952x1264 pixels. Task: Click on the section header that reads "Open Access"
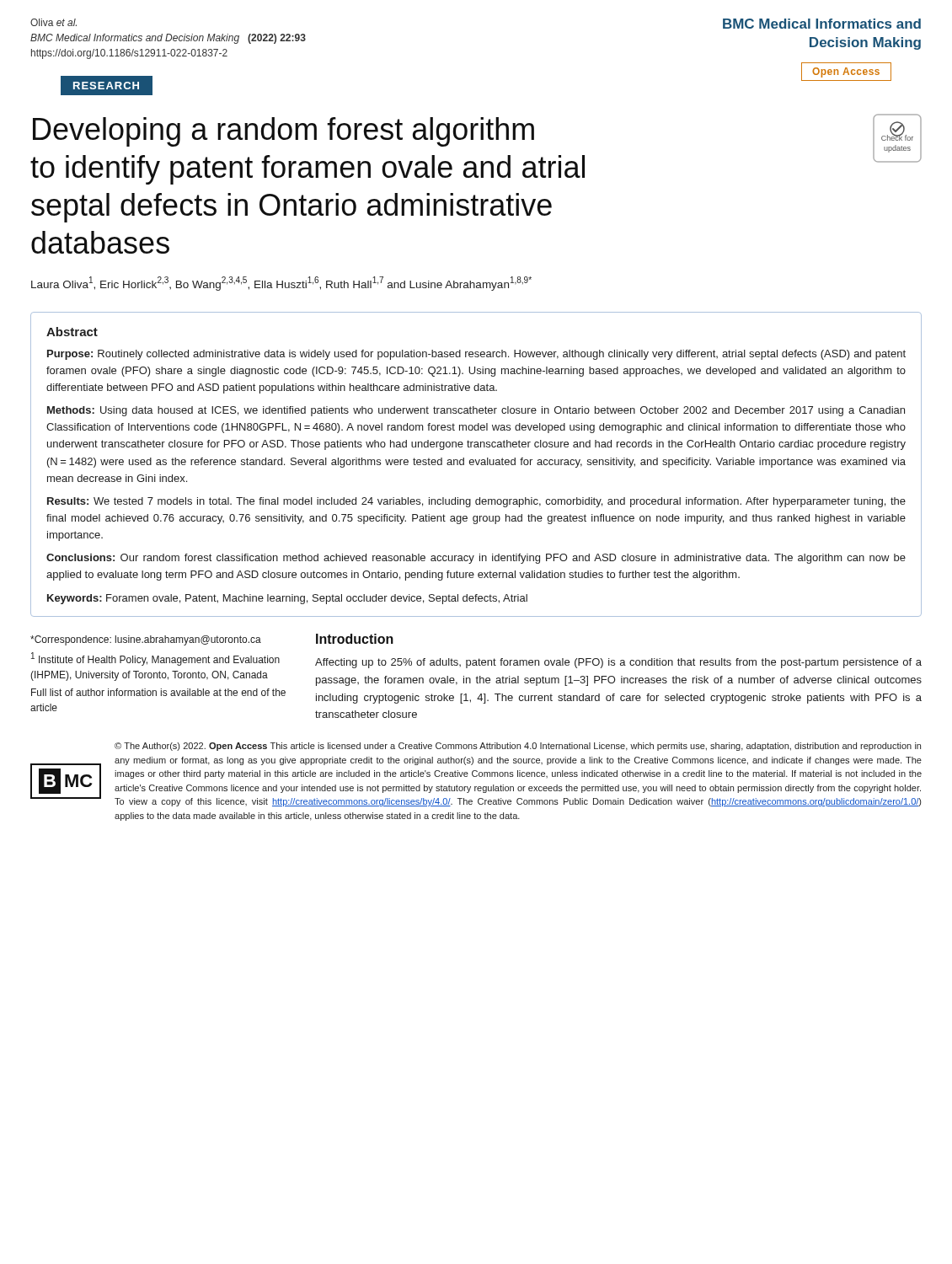click(x=846, y=71)
